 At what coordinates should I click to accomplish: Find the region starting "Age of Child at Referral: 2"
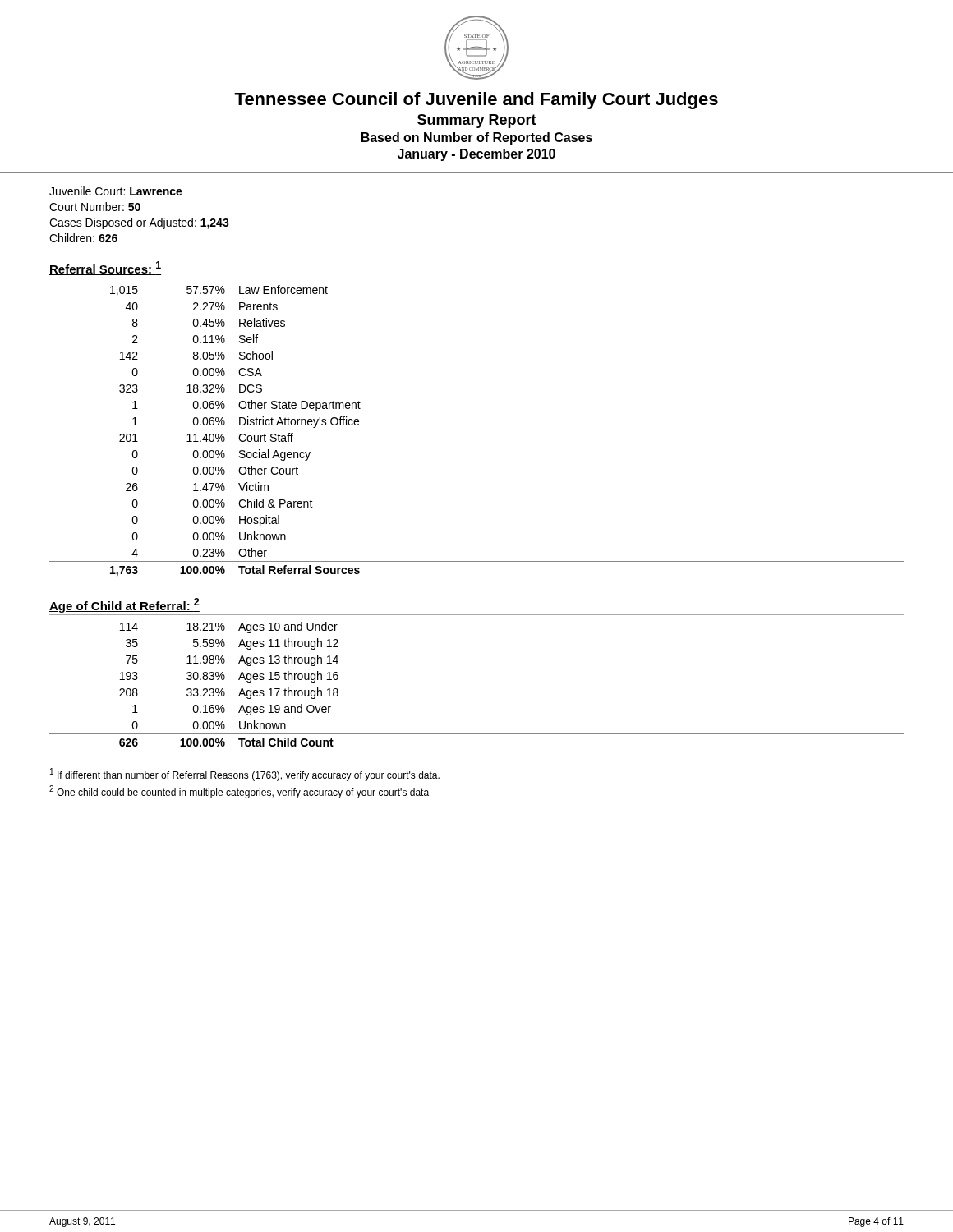(x=124, y=604)
